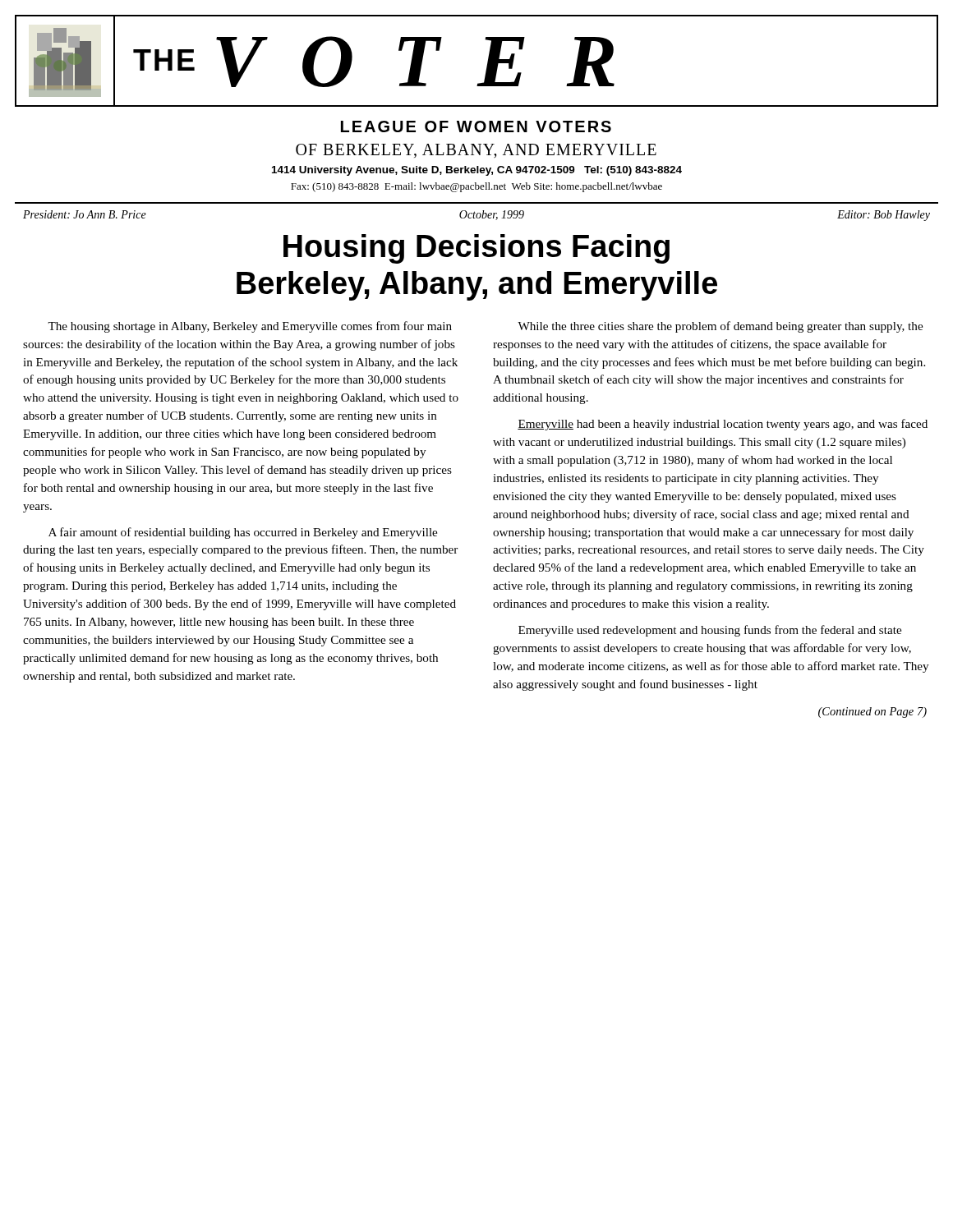This screenshot has width=953, height=1232.
Task: Navigate to the text block starting "October, 1999"
Action: click(492, 215)
